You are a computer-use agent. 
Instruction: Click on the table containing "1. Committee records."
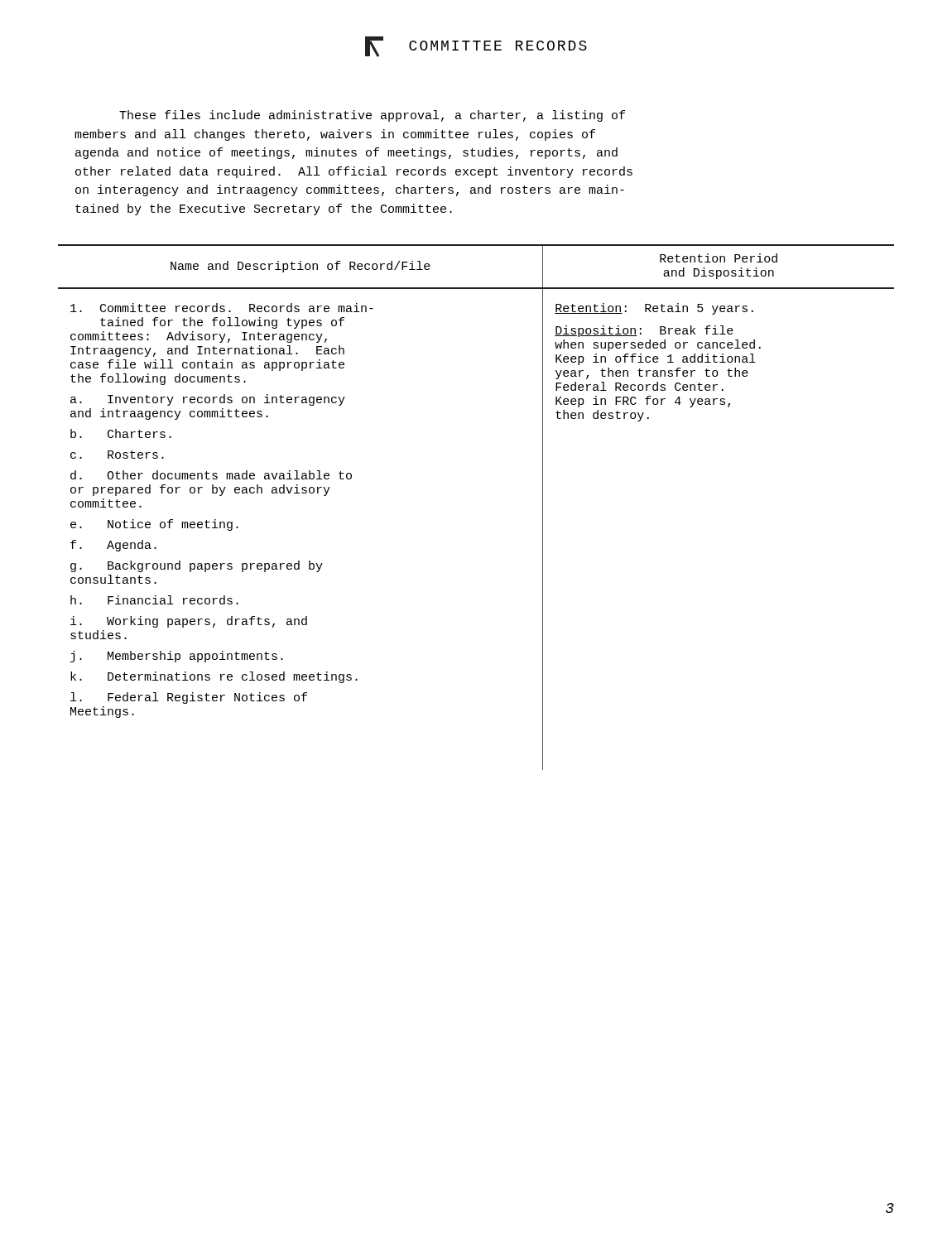coord(476,507)
